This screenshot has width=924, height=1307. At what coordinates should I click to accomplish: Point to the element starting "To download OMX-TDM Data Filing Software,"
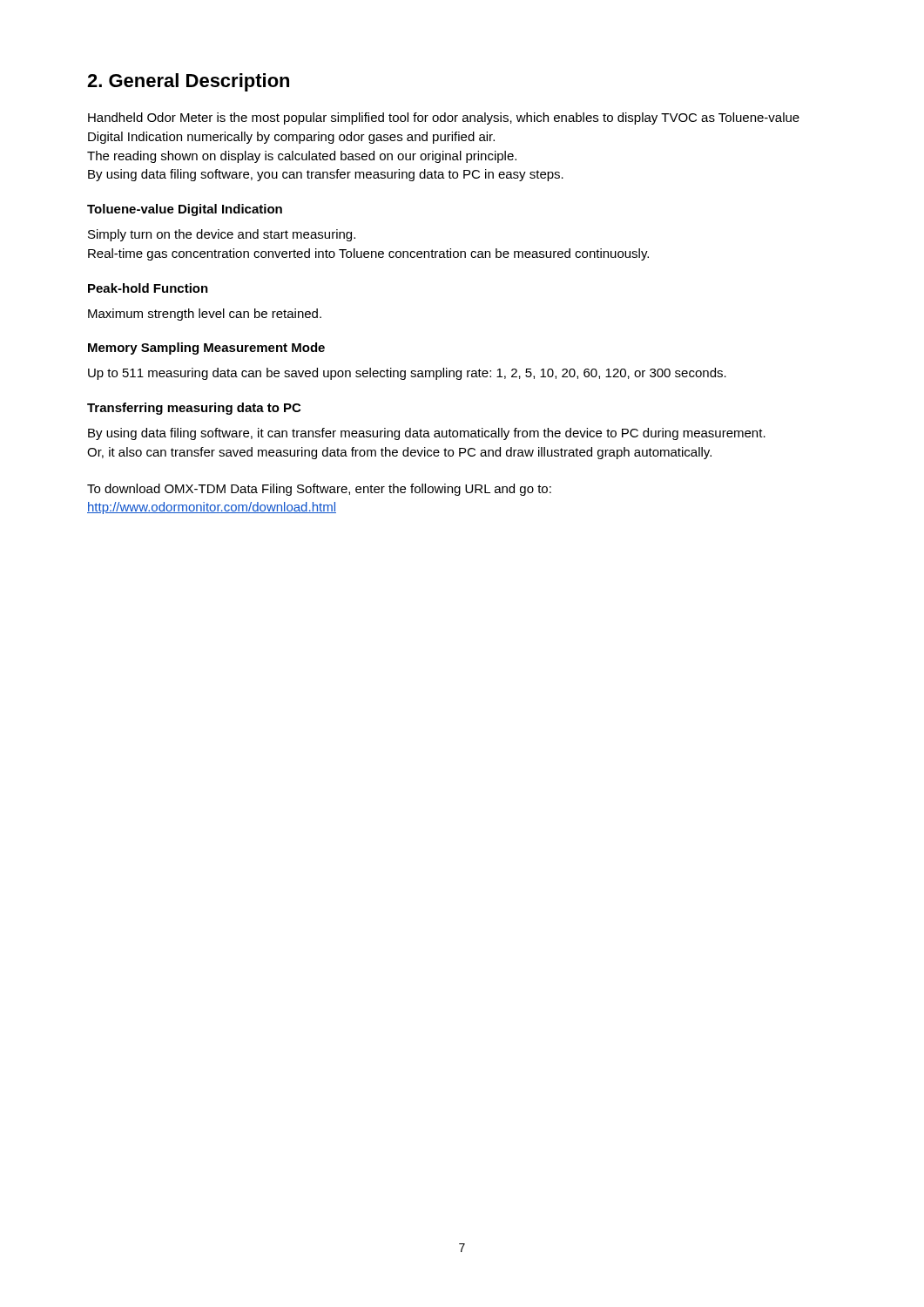[458, 498]
